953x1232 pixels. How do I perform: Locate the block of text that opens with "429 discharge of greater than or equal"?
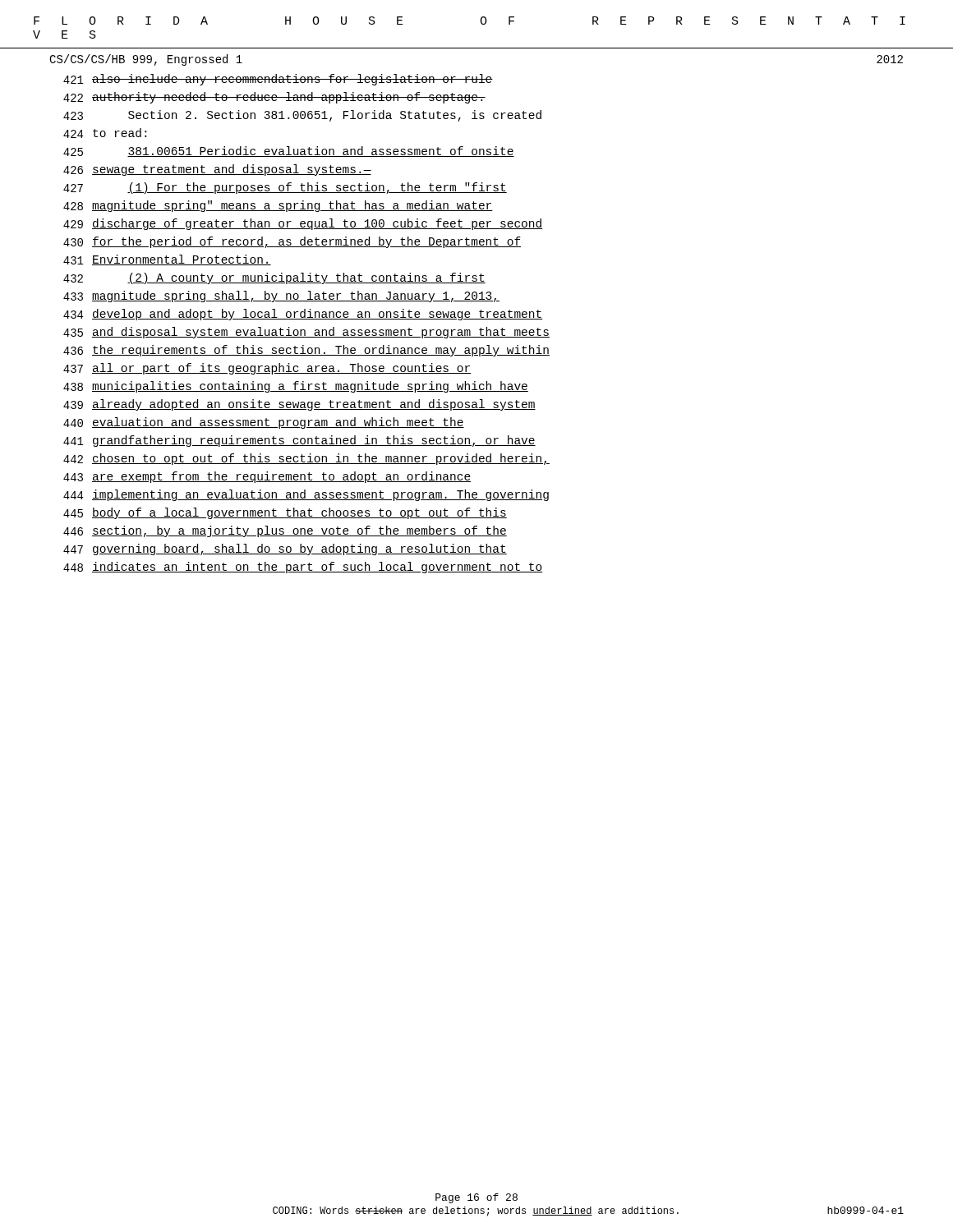[476, 225]
